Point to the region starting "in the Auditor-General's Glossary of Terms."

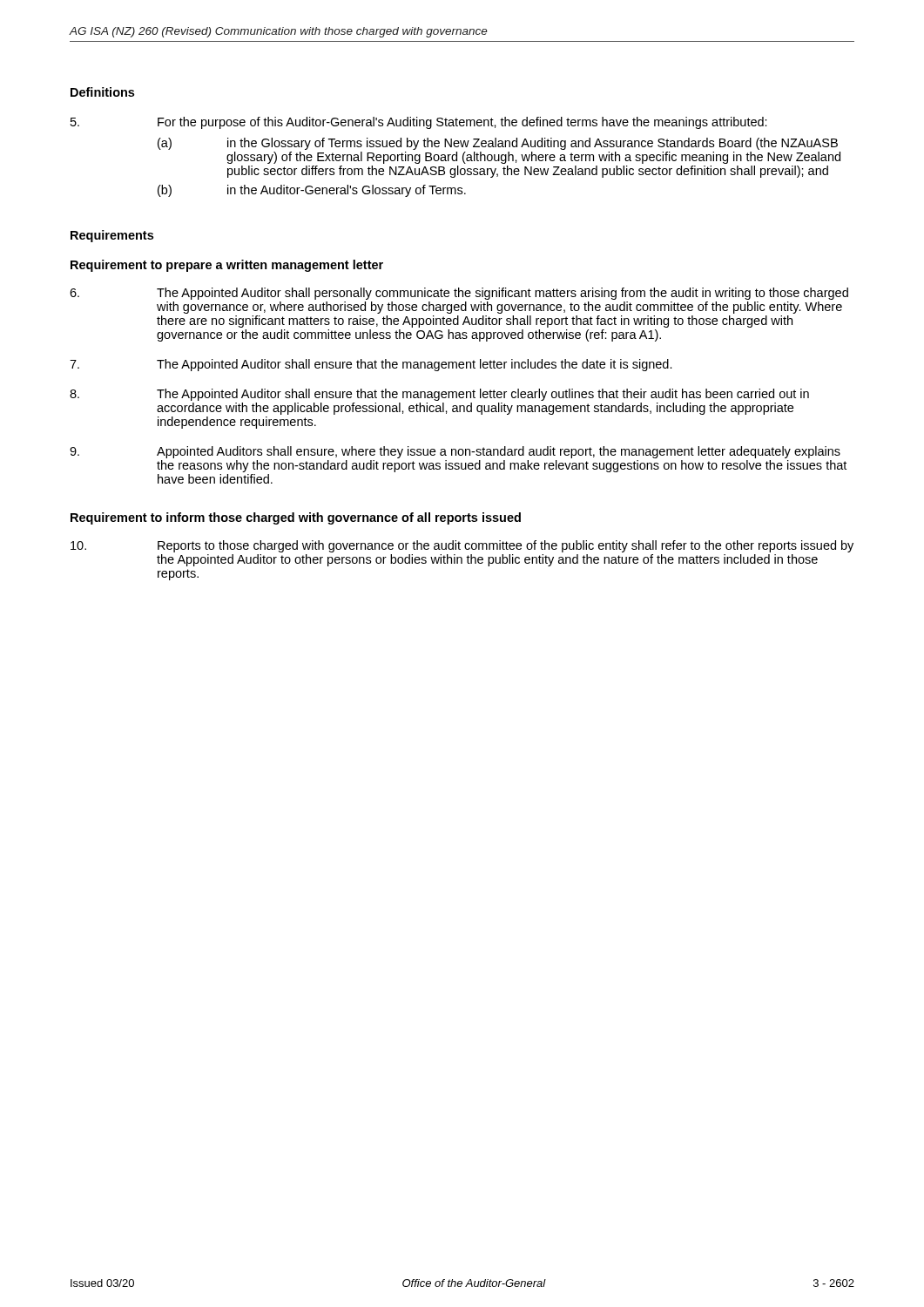[x=346, y=190]
